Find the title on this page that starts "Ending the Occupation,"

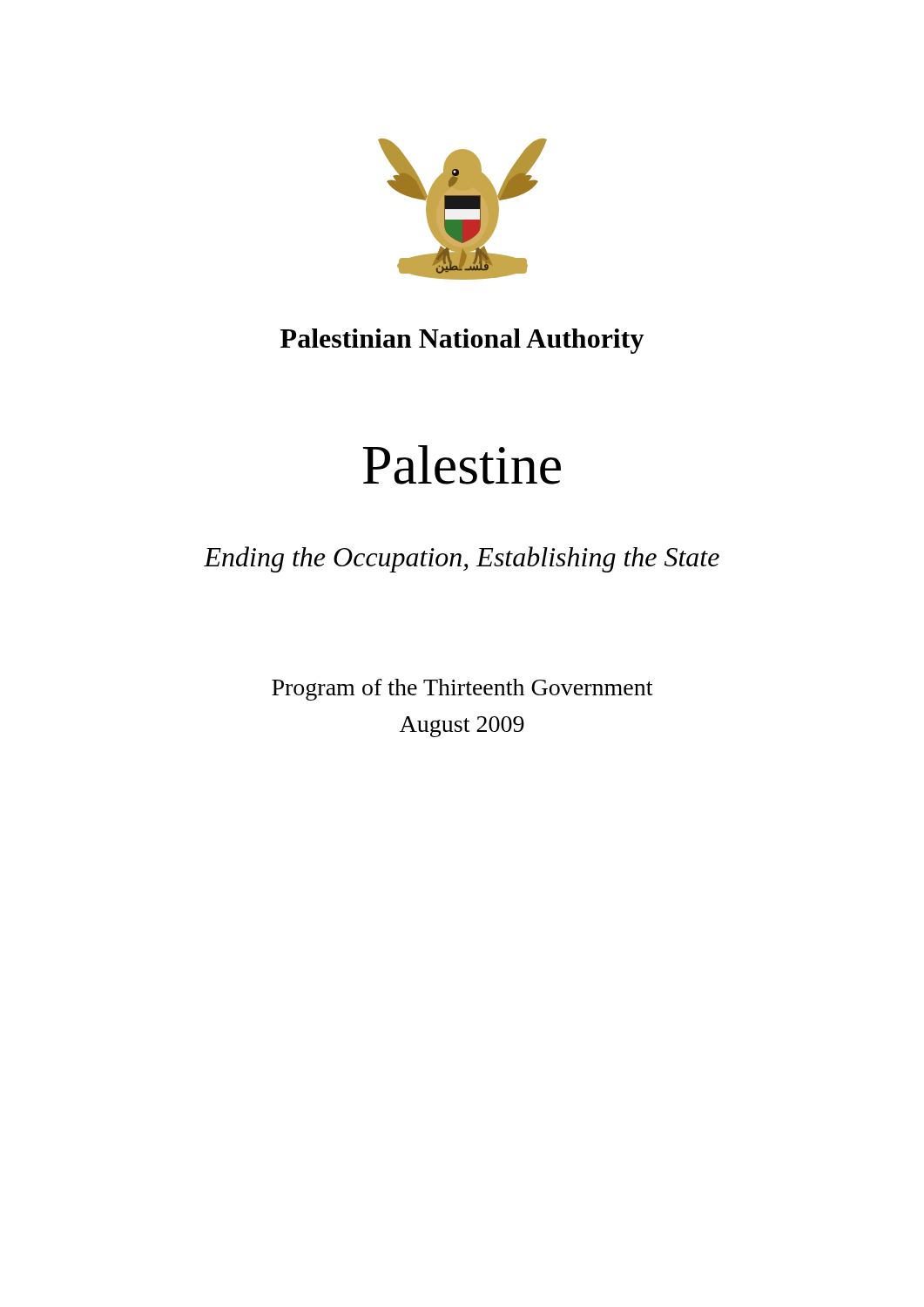click(462, 557)
